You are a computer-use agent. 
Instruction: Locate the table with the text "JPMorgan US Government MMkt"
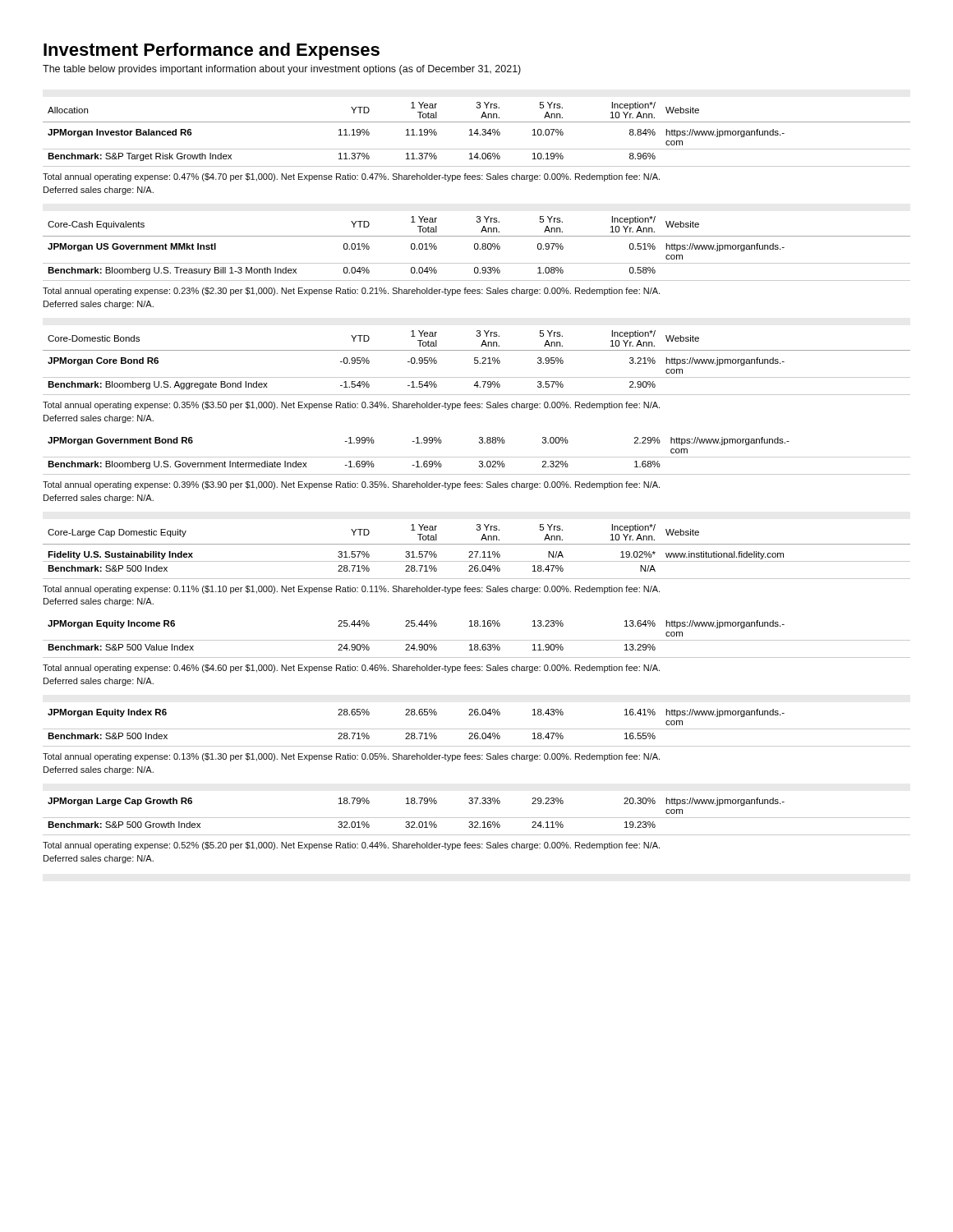476,246
